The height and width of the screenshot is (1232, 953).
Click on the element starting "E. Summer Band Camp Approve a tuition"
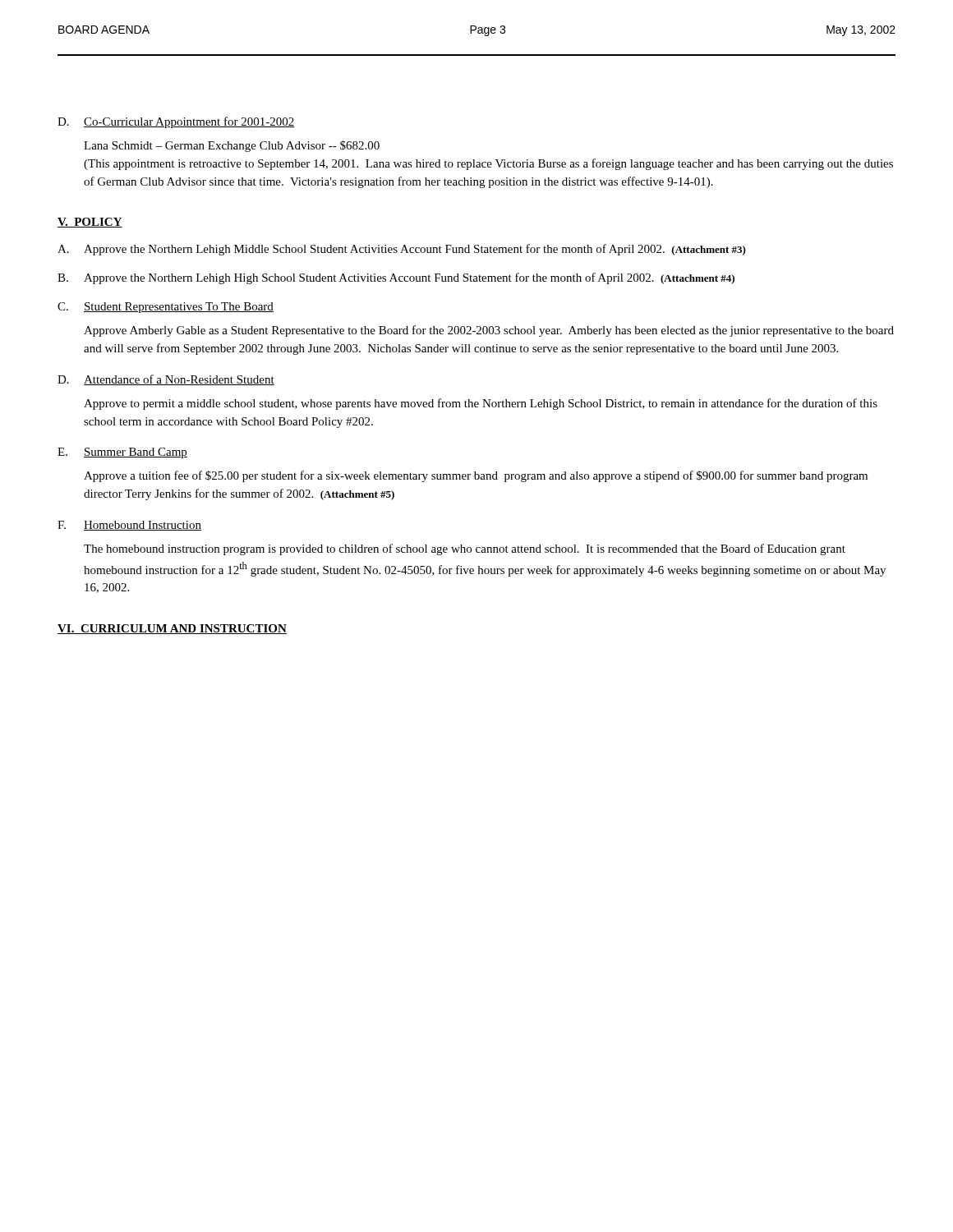pyautogui.click(x=476, y=474)
